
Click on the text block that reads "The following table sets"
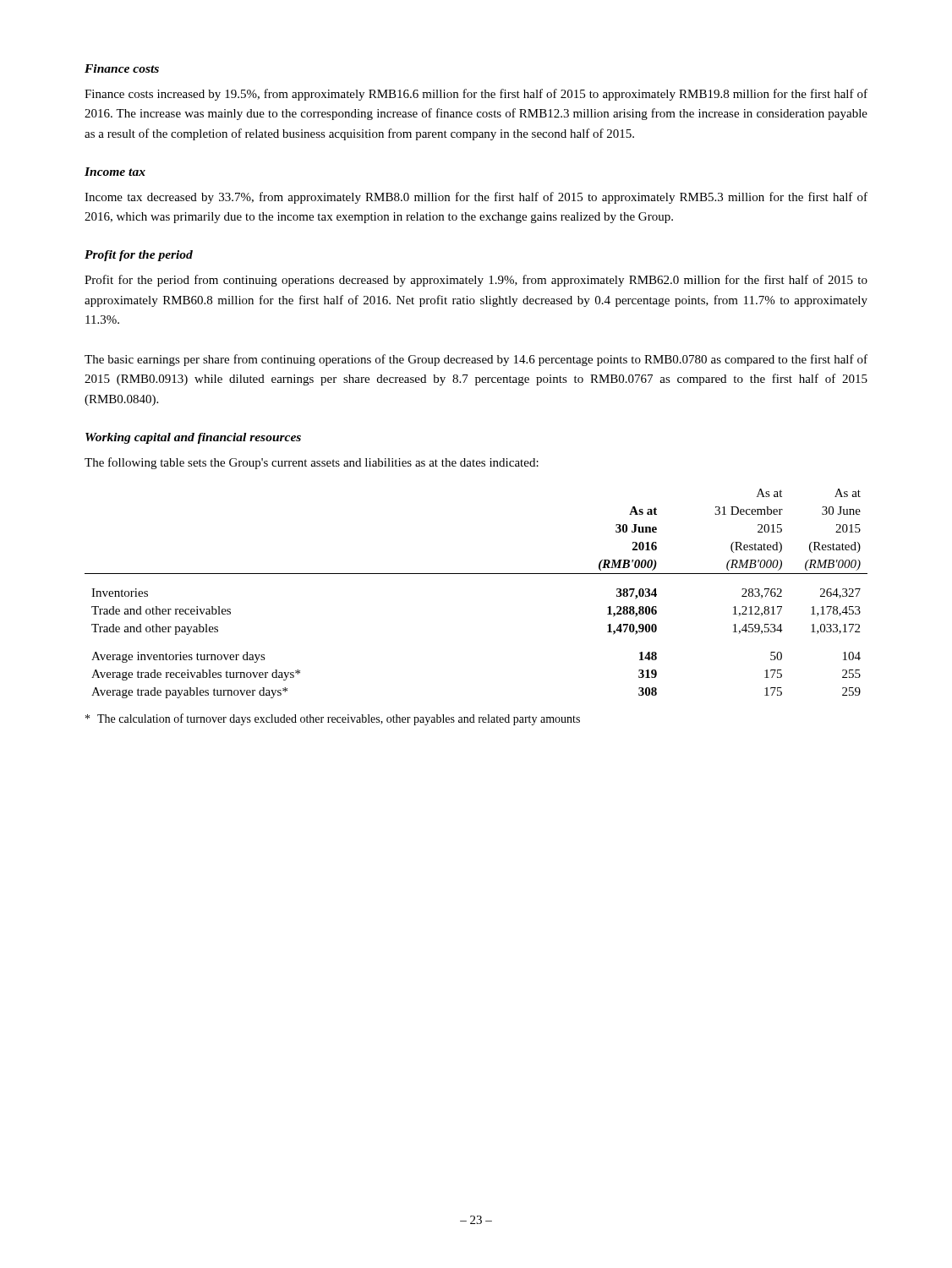click(476, 463)
